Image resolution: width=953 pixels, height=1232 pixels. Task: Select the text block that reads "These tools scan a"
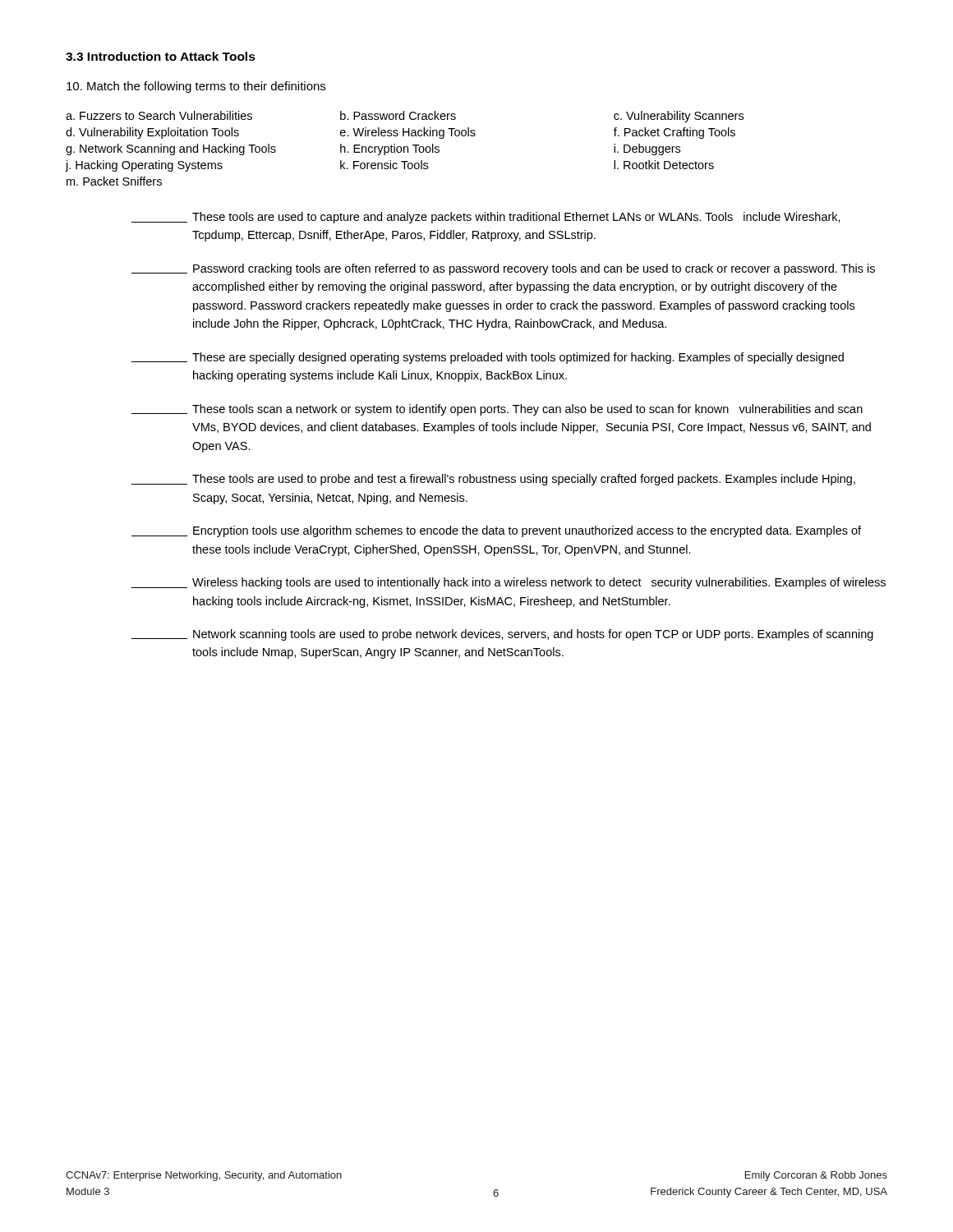click(509, 427)
